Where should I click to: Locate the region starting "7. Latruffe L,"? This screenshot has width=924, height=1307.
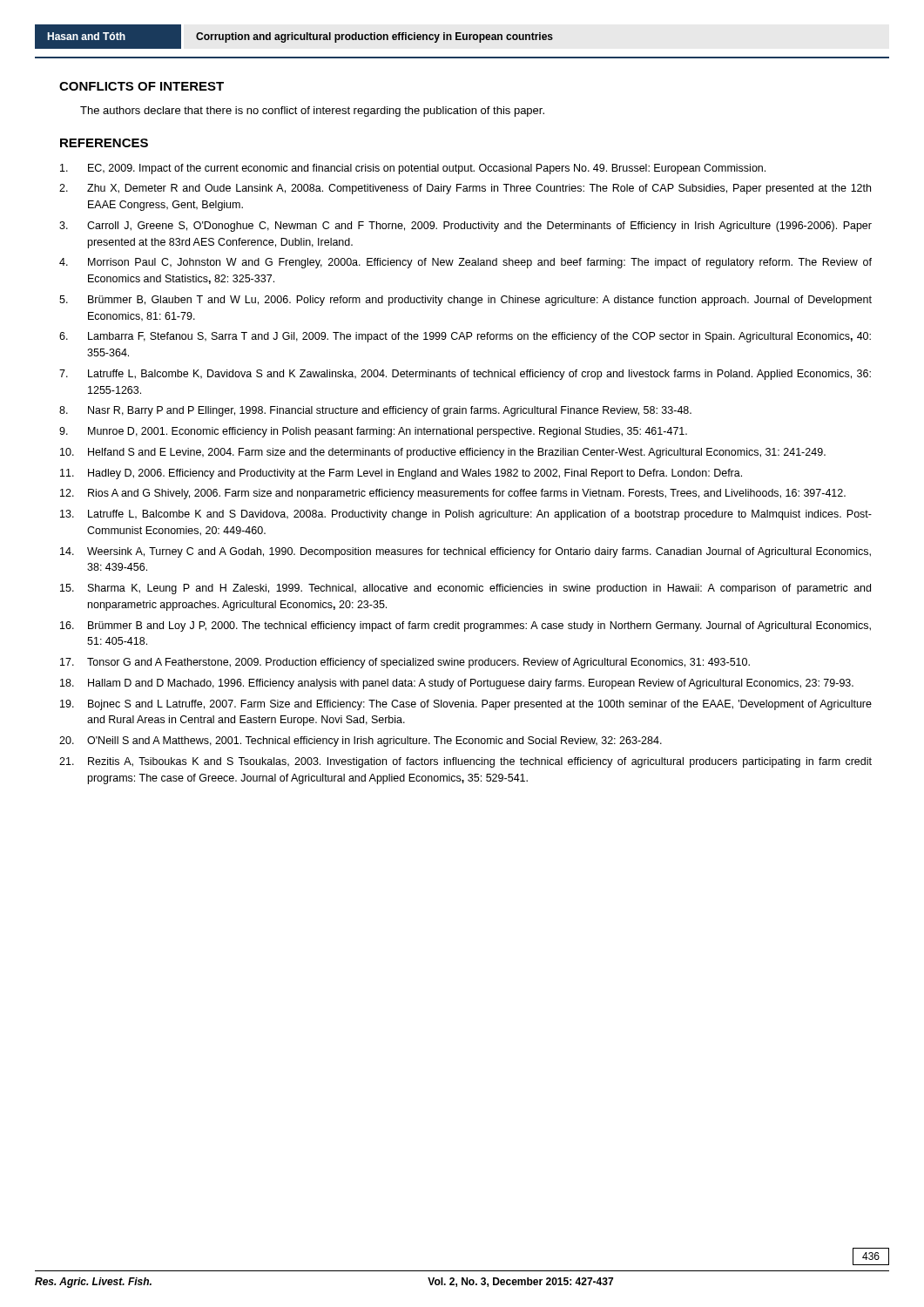(x=465, y=382)
